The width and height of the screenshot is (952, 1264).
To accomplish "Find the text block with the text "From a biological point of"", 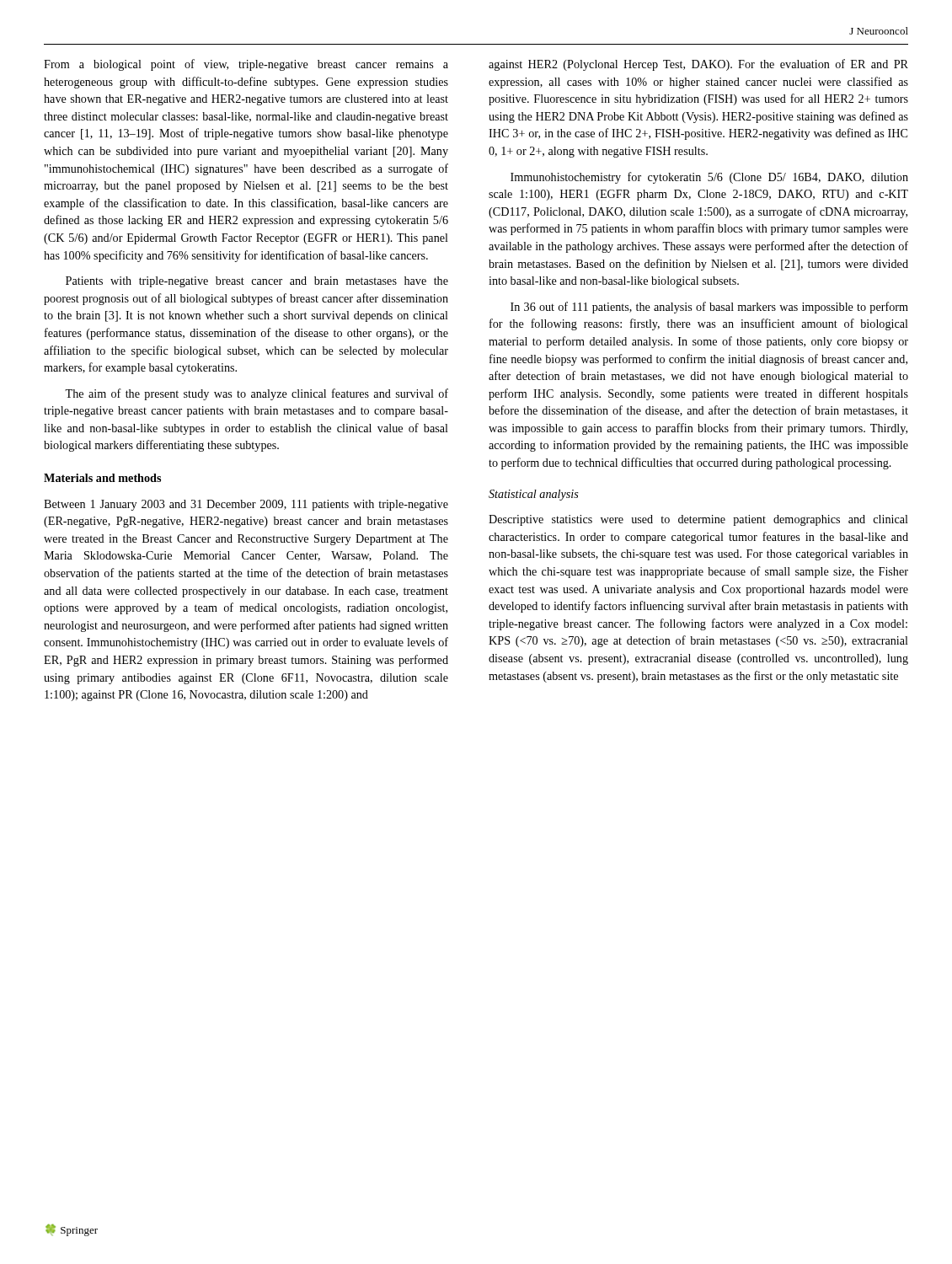I will pyautogui.click(x=246, y=160).
